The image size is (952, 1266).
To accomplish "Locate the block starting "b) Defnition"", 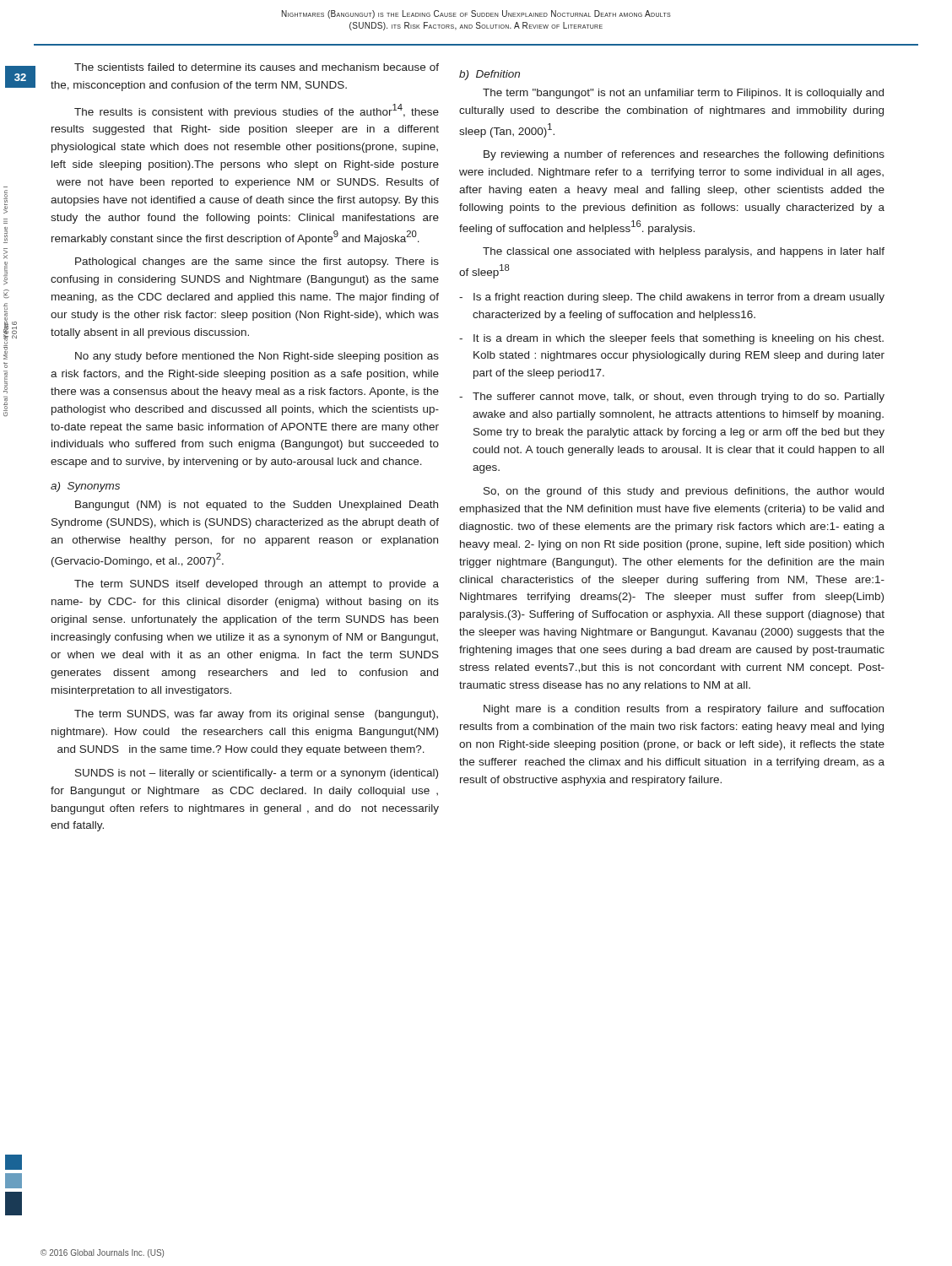I will pyautogui.click(x=490, y=74).
